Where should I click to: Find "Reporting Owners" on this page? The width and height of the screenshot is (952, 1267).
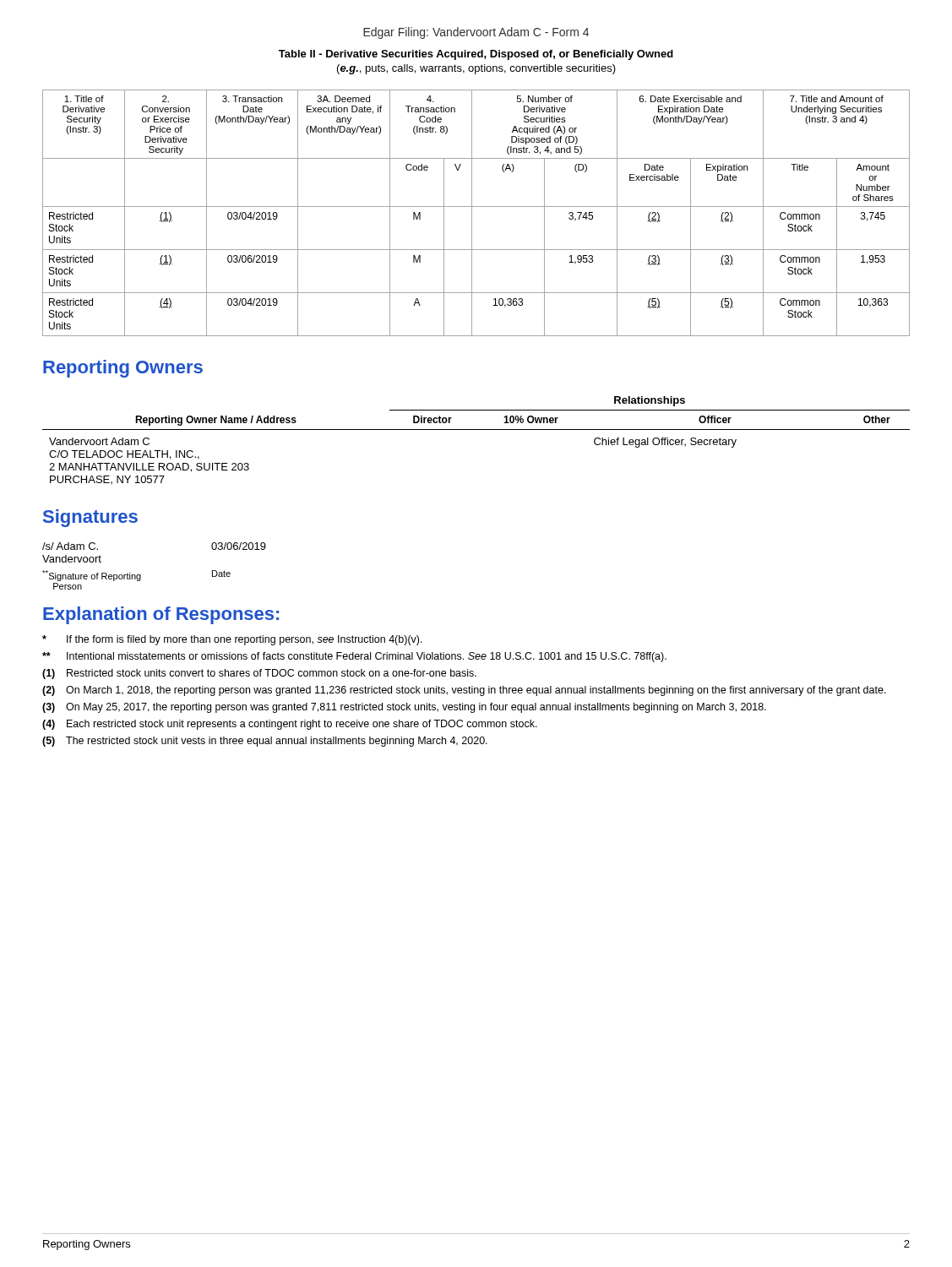click(123, 367)
